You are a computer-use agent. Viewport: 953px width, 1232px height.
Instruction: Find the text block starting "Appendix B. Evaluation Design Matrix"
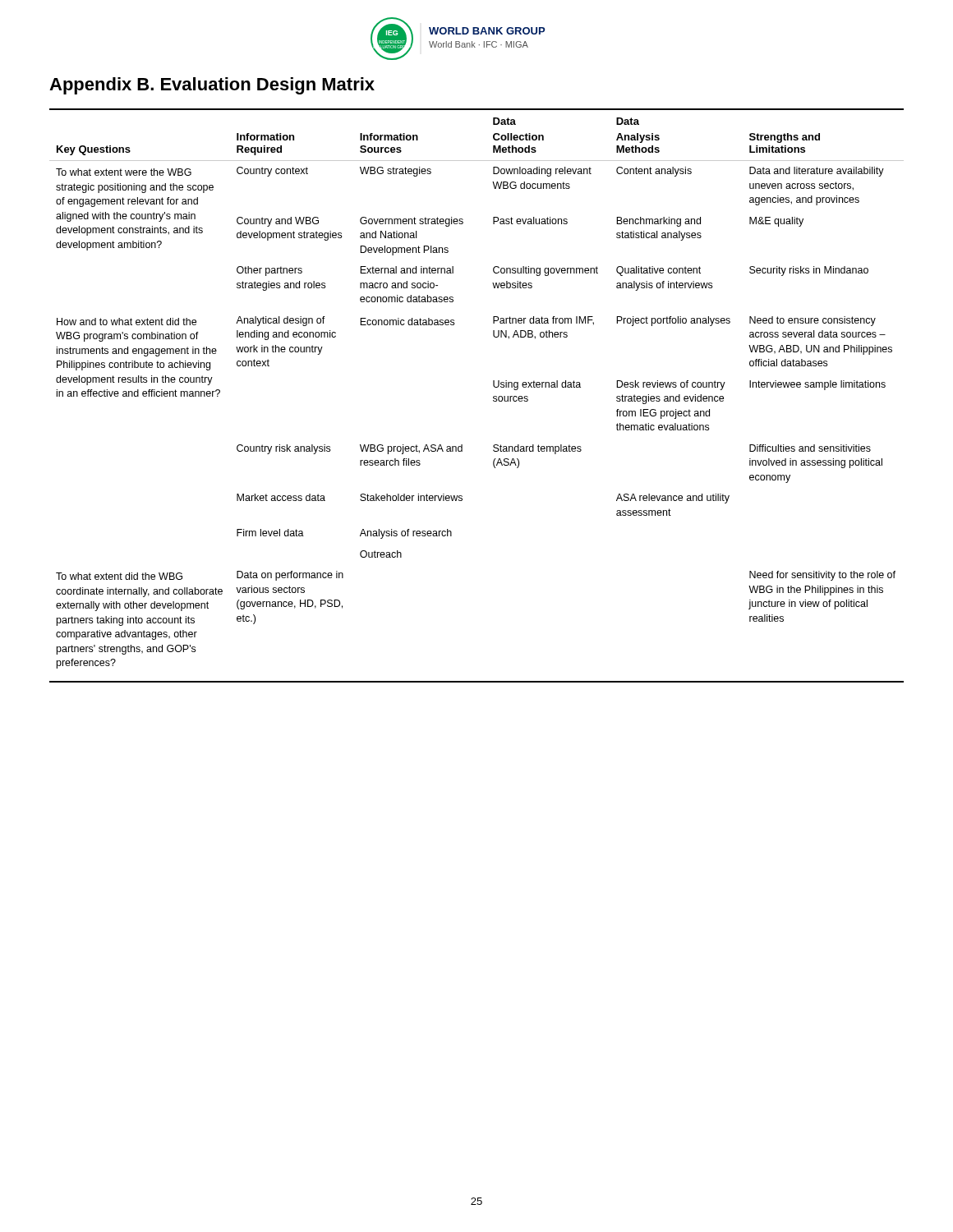click(x=212, y=84)
